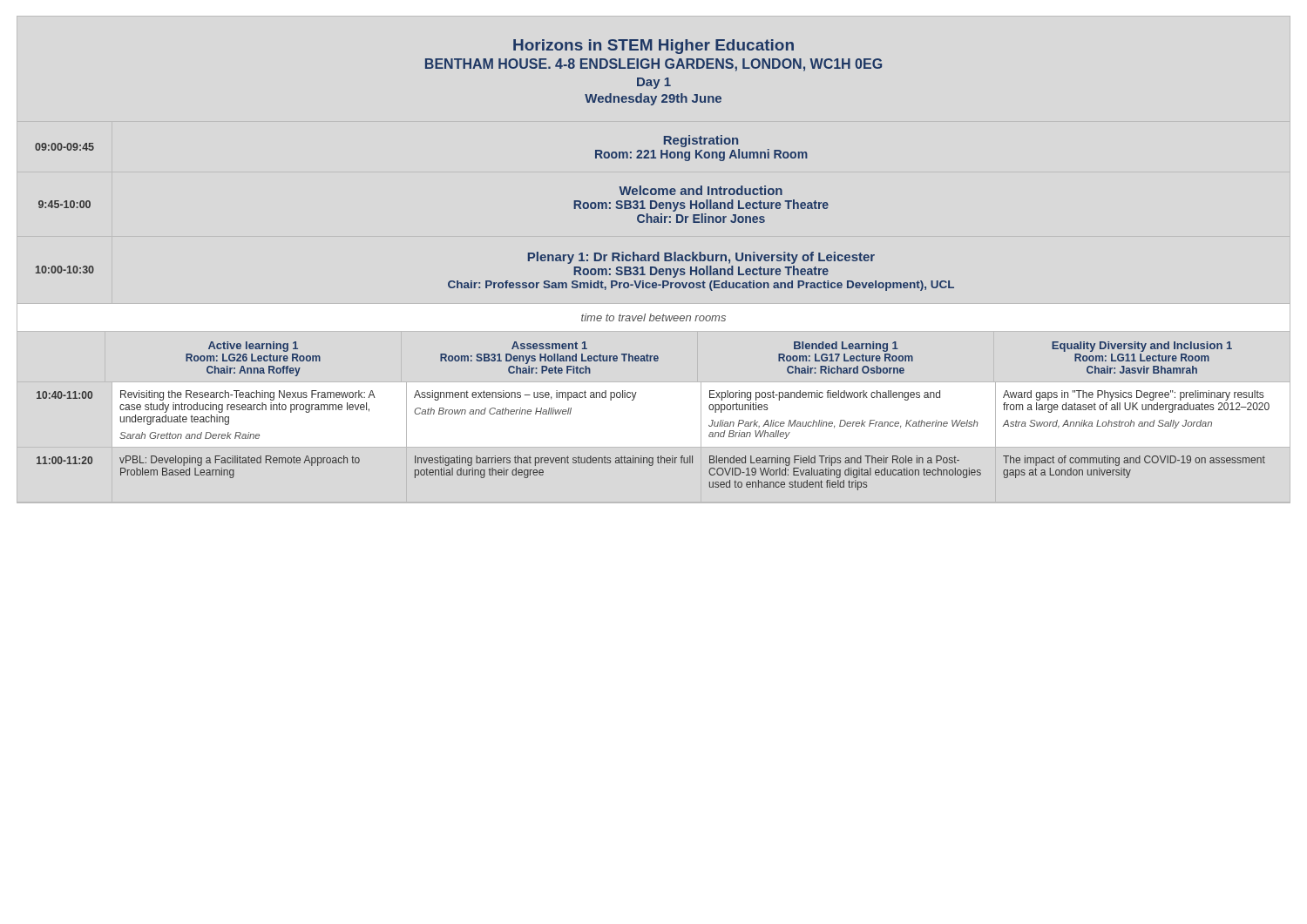Viewport: 1307px width, 924px height.
Task: Find the table that mentions "10:40-11:00 Revisiting the Research-Teaching"
Action: 654,415
